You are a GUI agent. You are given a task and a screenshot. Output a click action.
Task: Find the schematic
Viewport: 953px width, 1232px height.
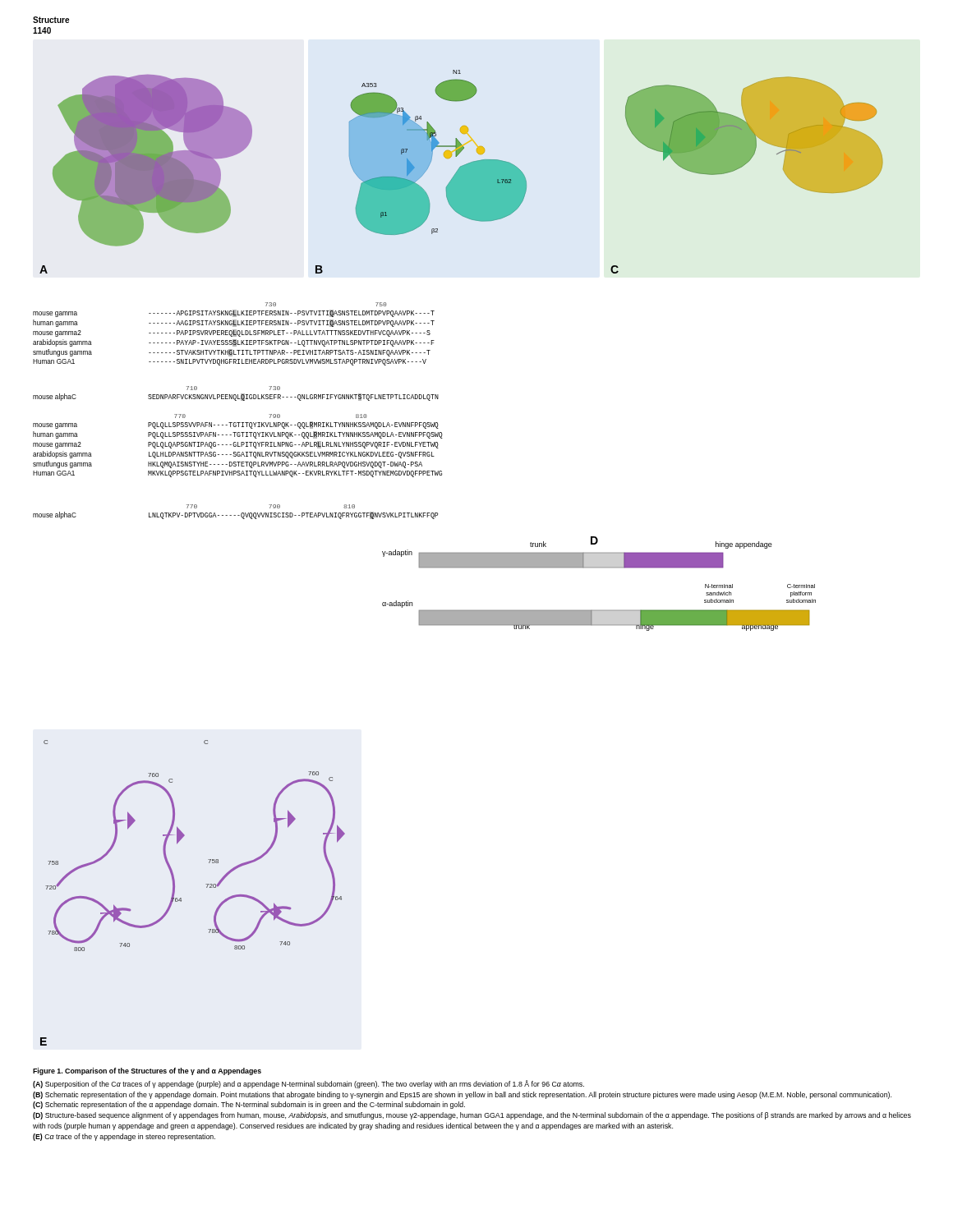point(645,627)
